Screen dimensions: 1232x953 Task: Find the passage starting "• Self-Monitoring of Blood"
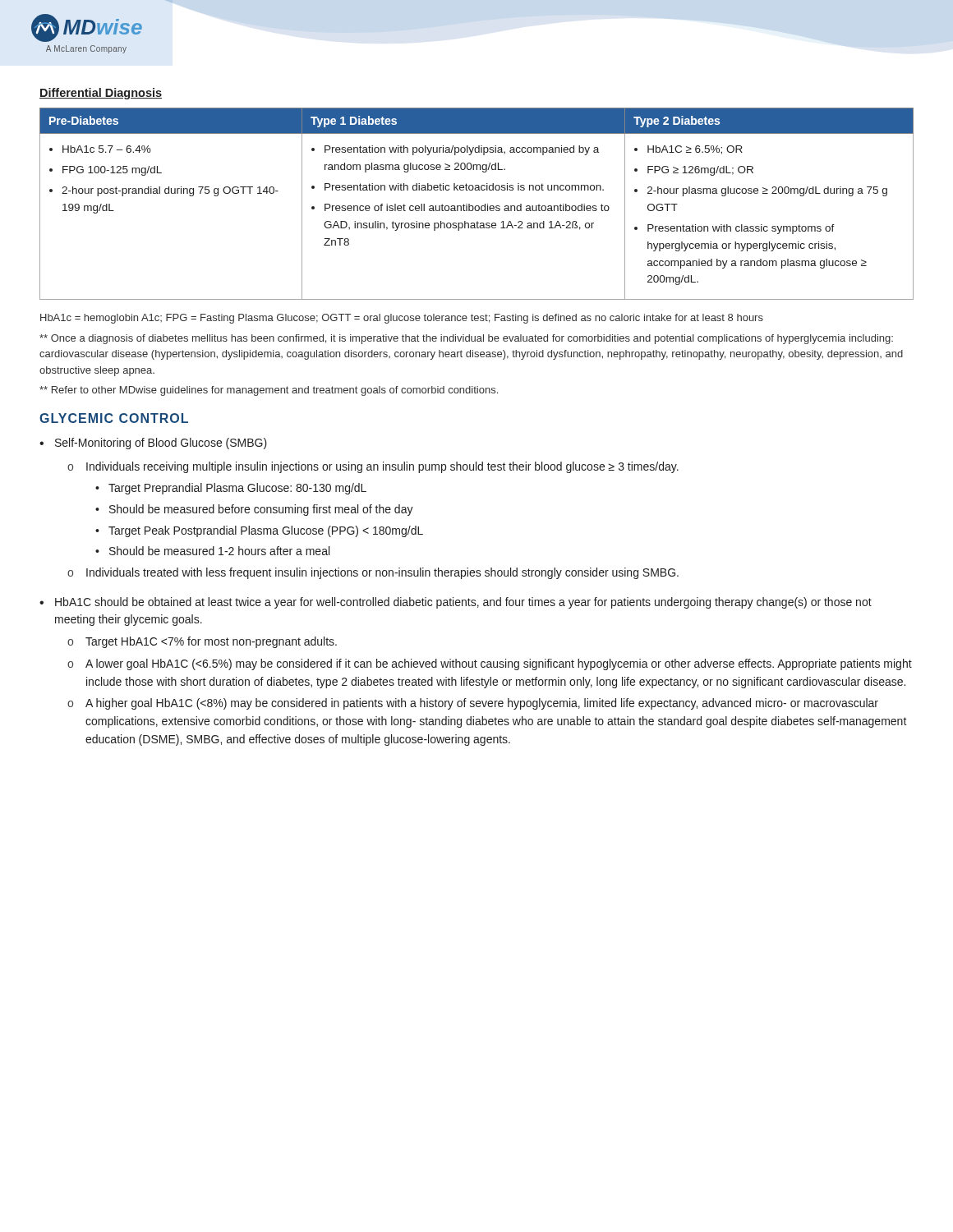(153, 444)
